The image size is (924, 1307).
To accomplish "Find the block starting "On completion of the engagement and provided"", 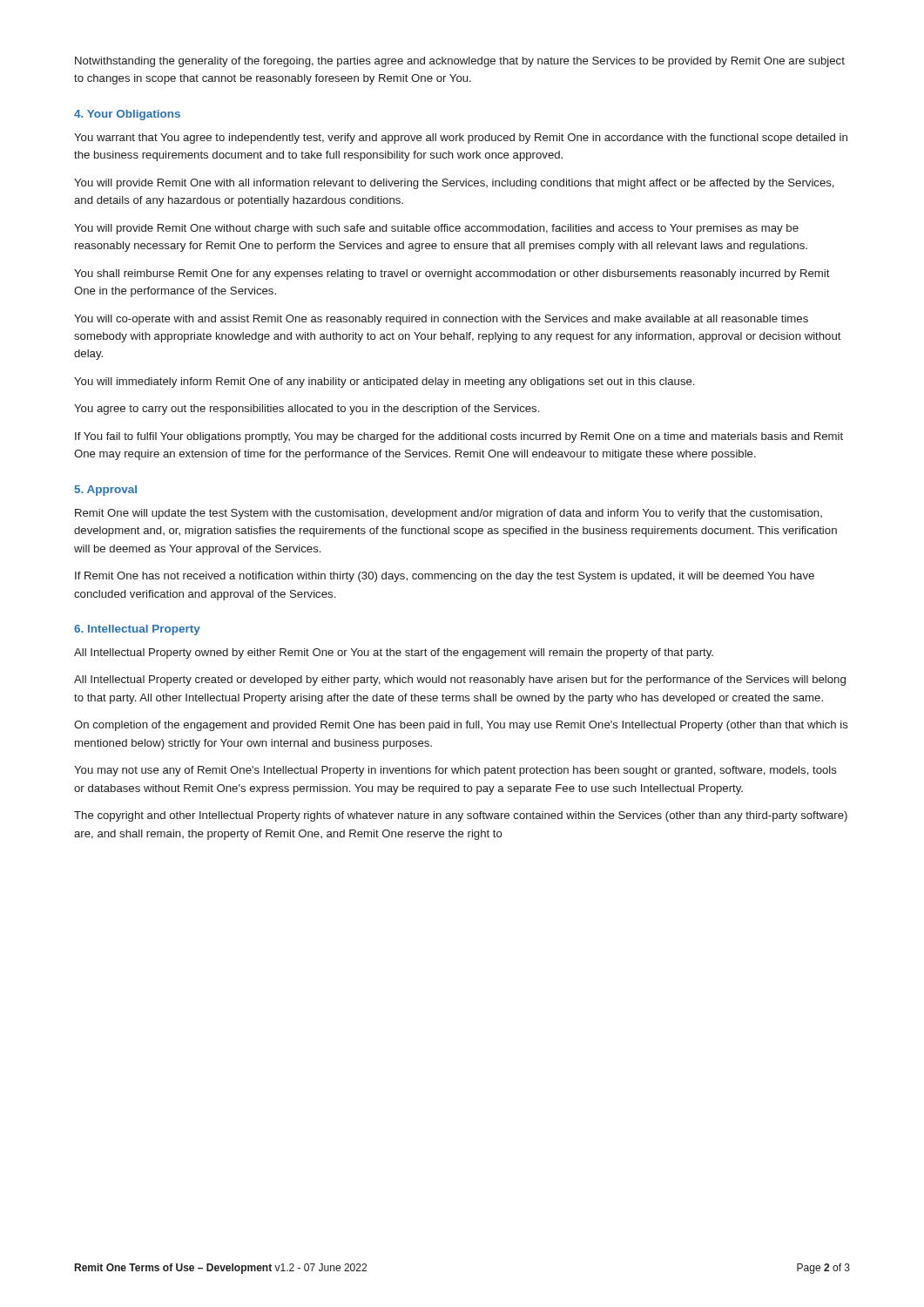I will click(x=461, y=734).
